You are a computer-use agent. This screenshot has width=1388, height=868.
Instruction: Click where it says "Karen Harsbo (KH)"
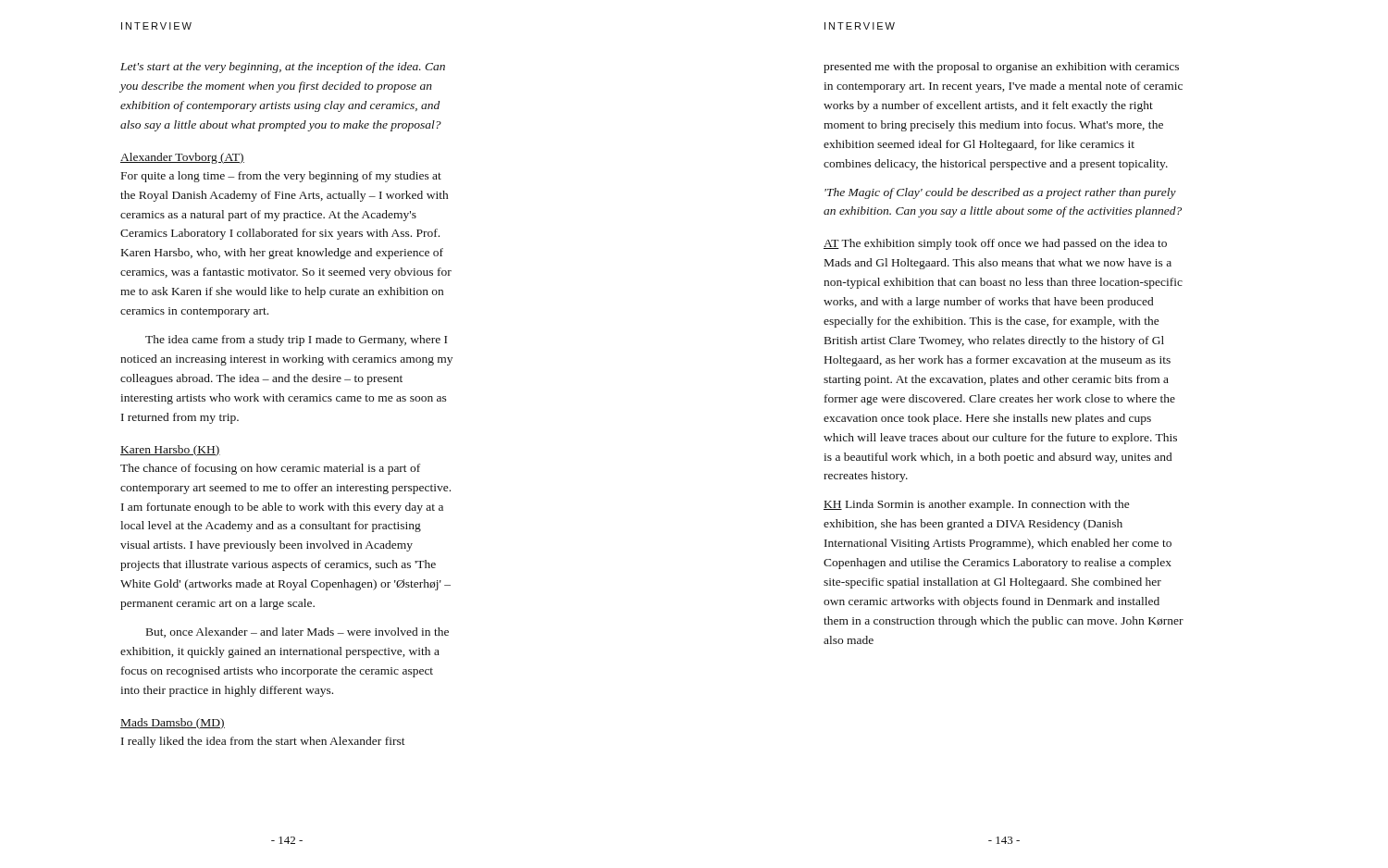click(170, 451)
